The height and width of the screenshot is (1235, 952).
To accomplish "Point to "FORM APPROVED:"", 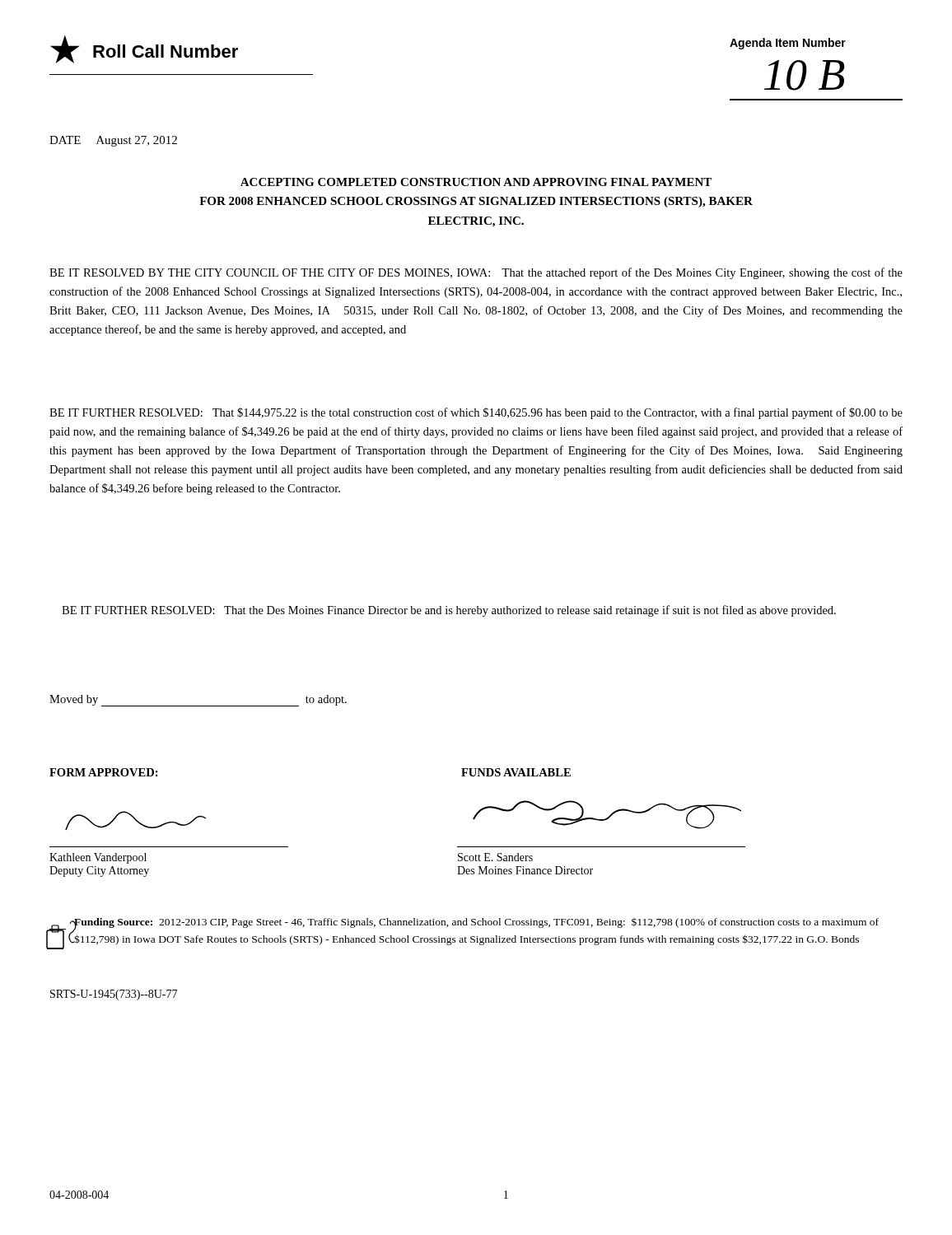I will coord(104,772).
